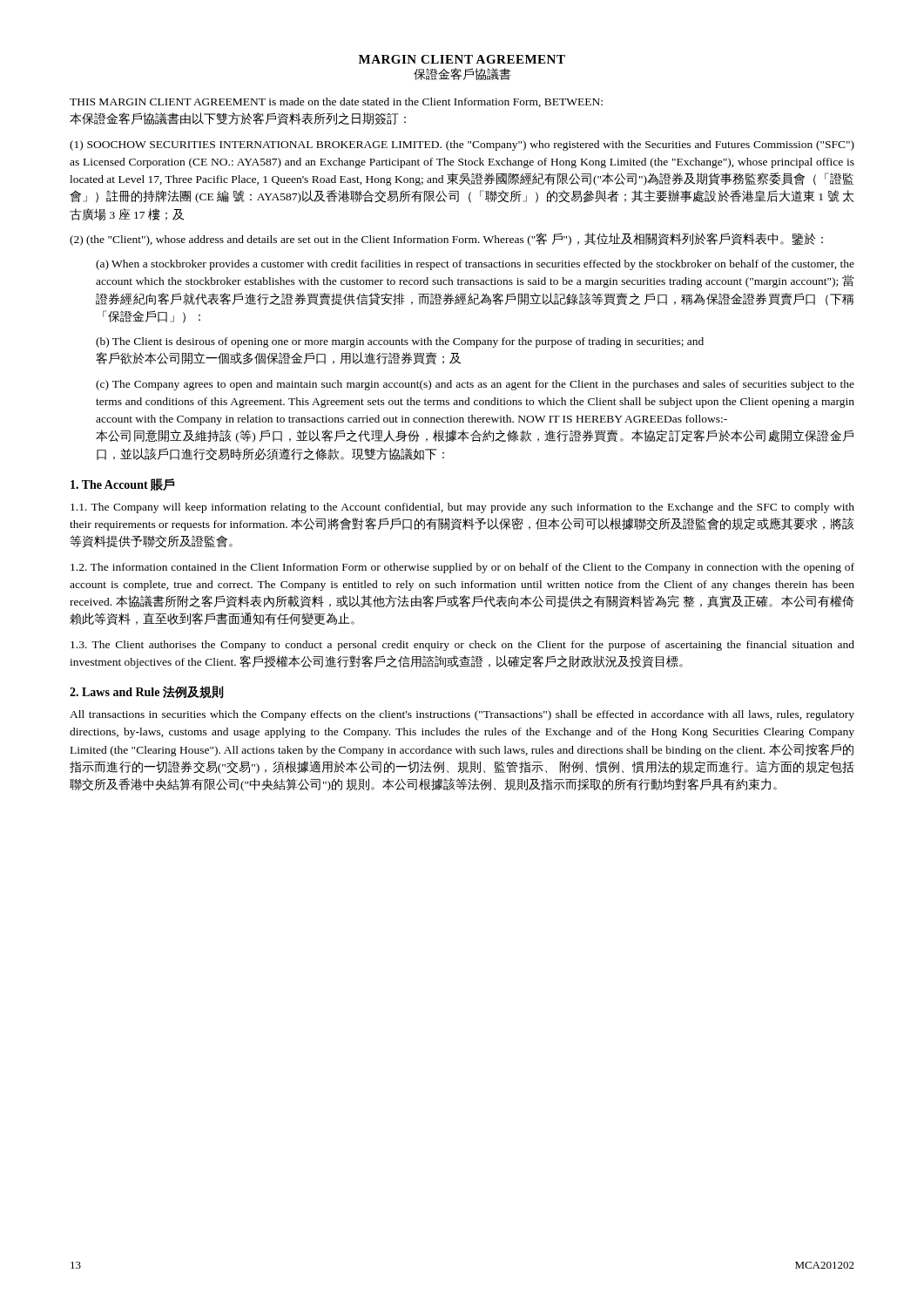Click on the title containing "MARGIN CLIENT AGREEMENT"

click(x=462, y=68)
